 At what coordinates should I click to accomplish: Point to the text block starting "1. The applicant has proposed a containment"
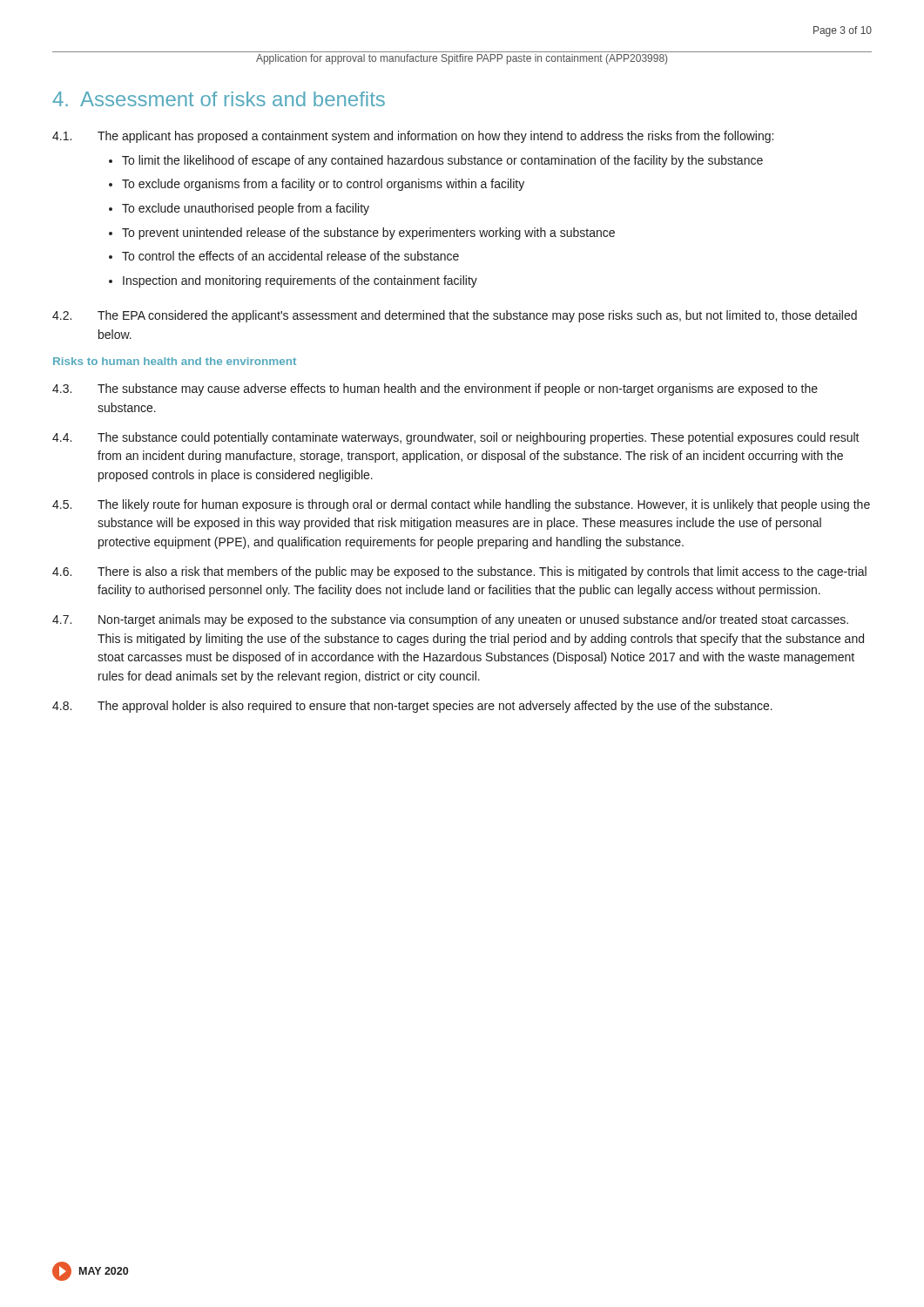413,137
